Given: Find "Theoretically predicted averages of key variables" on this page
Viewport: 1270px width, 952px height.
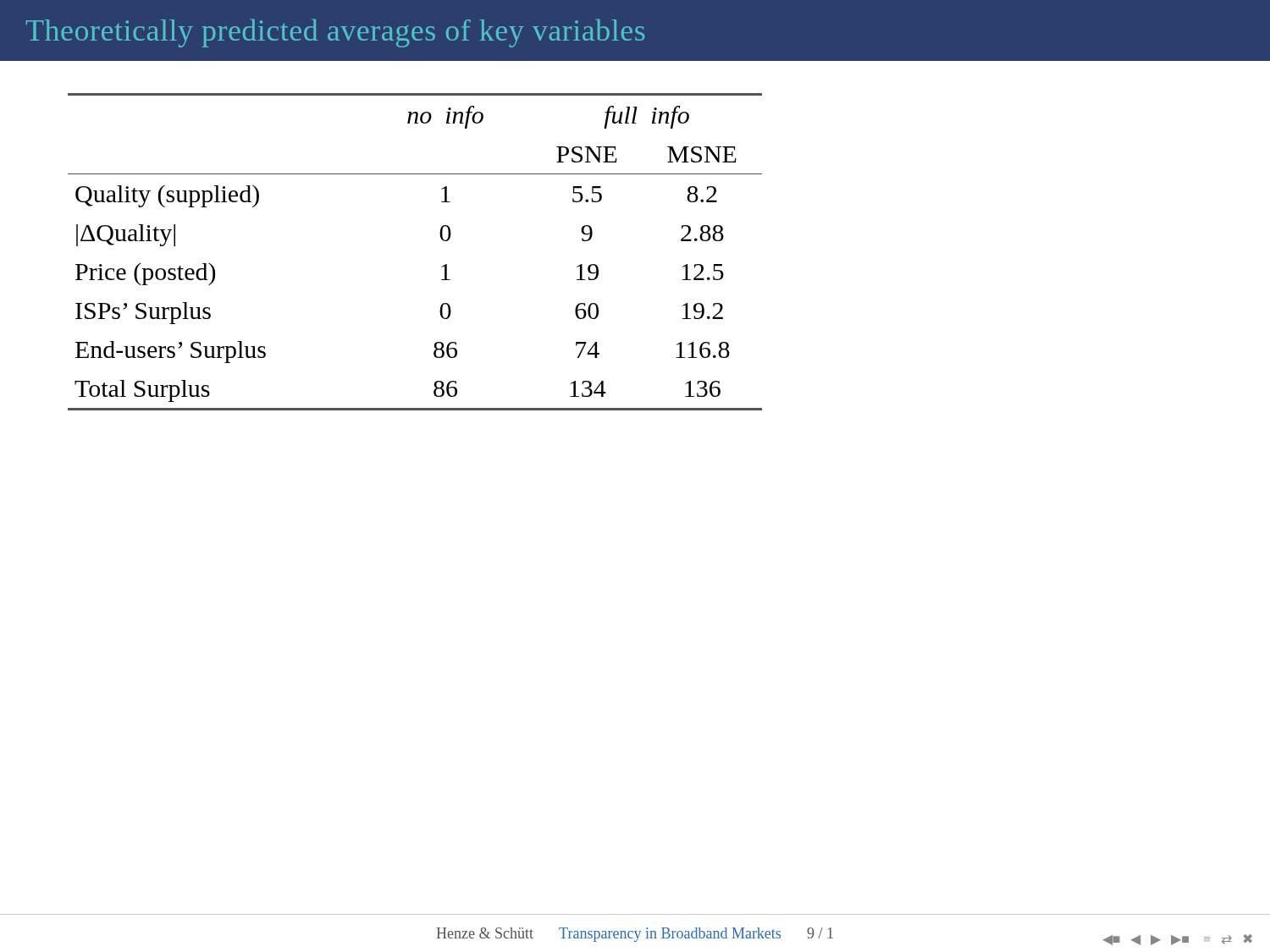Looking at the screenshot, I should pyautogui.click(x=336, y=30).
